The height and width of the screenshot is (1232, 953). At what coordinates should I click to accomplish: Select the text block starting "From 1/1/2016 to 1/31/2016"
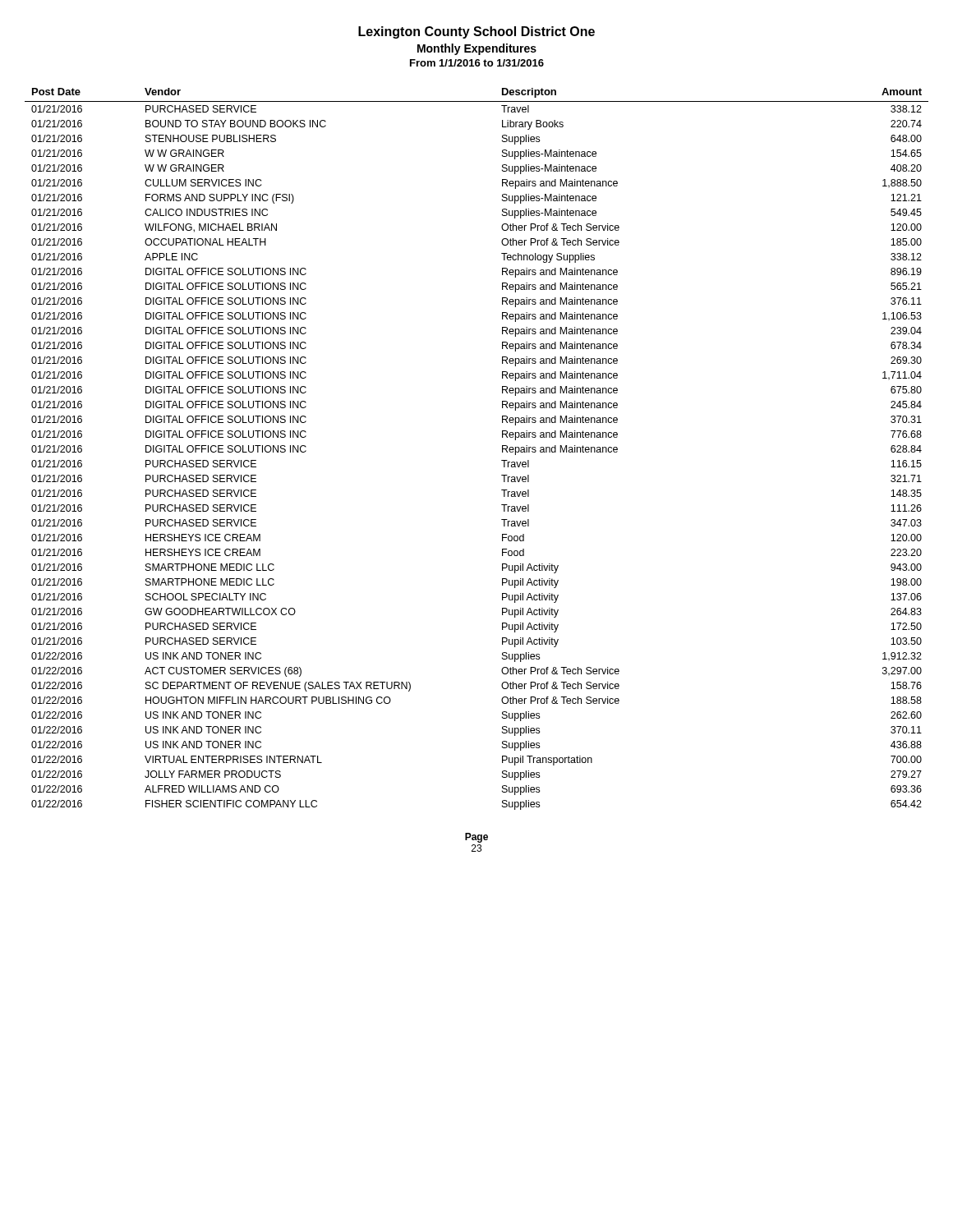pos(476,63)
